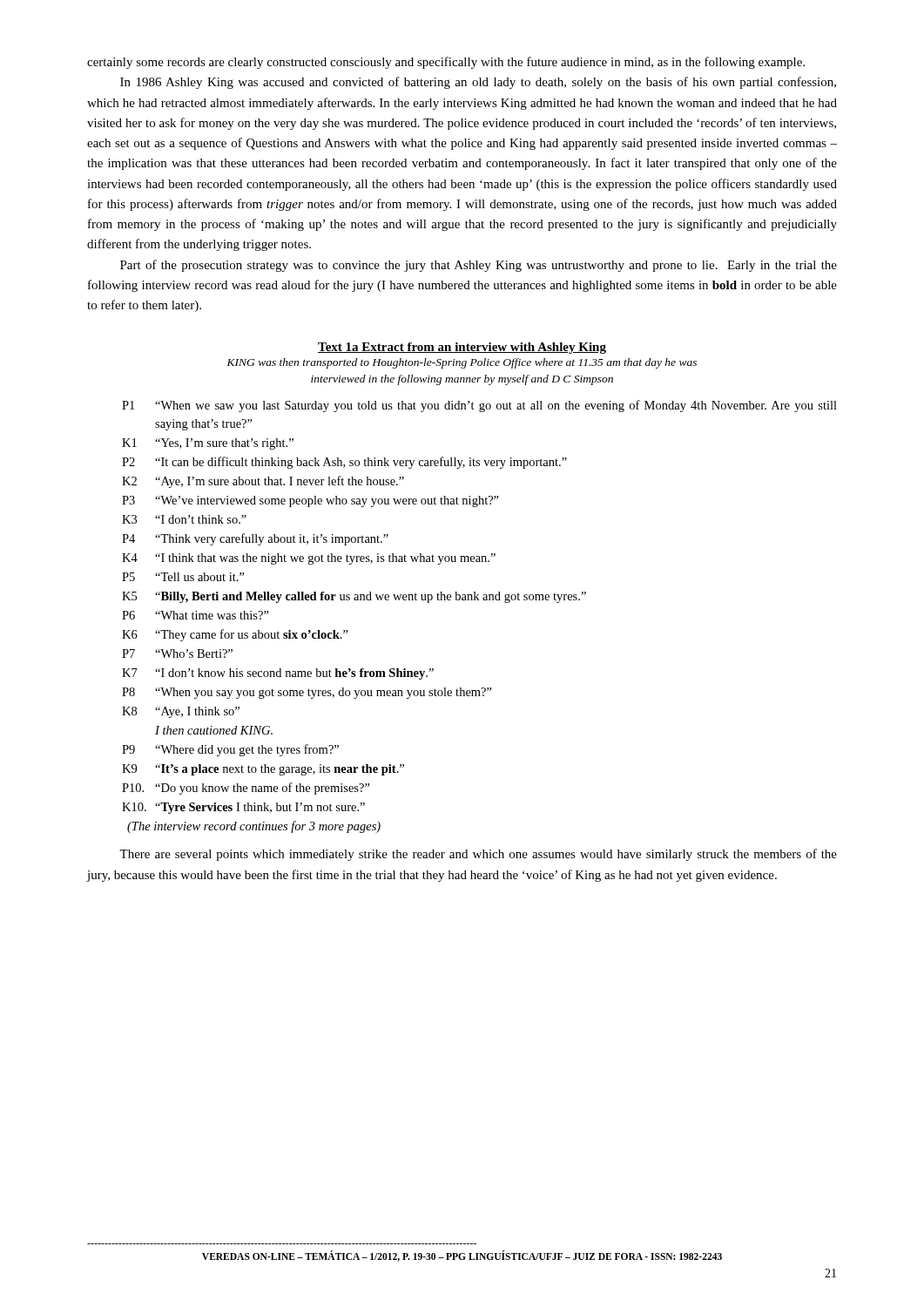Find the list item that reads "K9 “It’s a place next to the garage,"
Viewport: 924px width, 1307px height.
coord(263,770)
